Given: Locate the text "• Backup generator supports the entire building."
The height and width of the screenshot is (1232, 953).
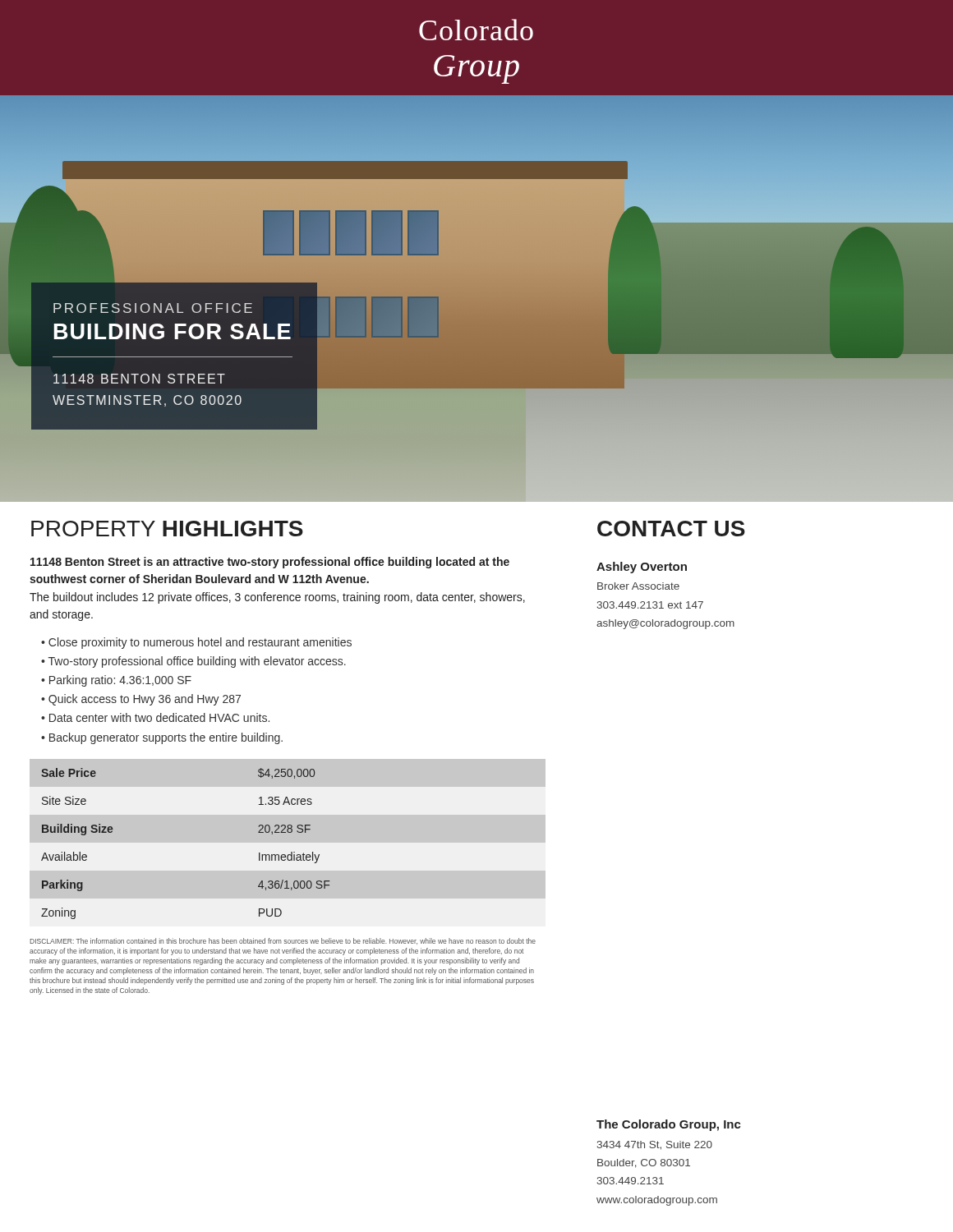Looking at the screenshot, I should (x=162, y=737).
